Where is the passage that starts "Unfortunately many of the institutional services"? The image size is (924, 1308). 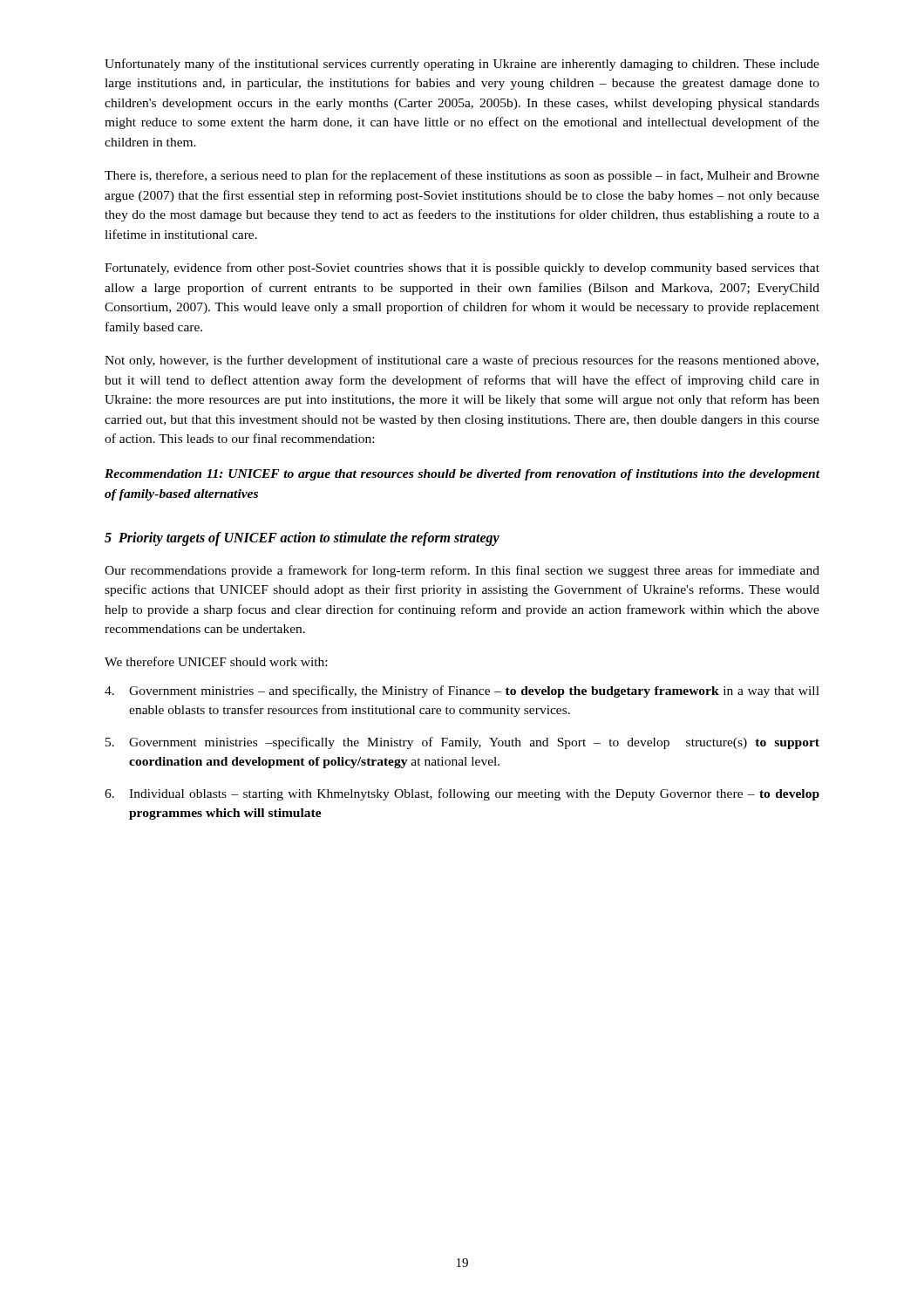(462, 103)
